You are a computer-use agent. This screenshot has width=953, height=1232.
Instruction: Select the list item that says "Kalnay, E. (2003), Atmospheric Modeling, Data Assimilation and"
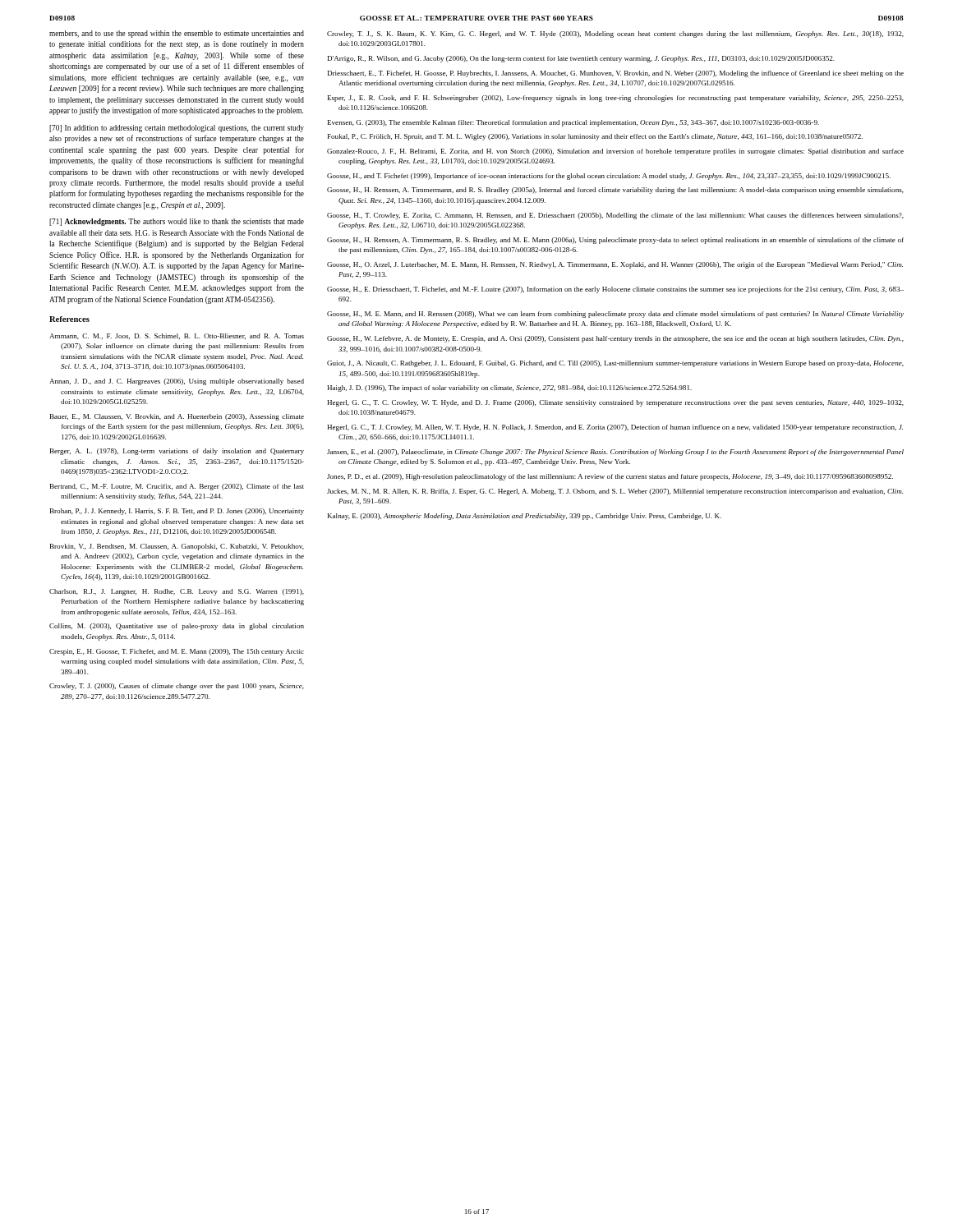click(x=524, y=516)
